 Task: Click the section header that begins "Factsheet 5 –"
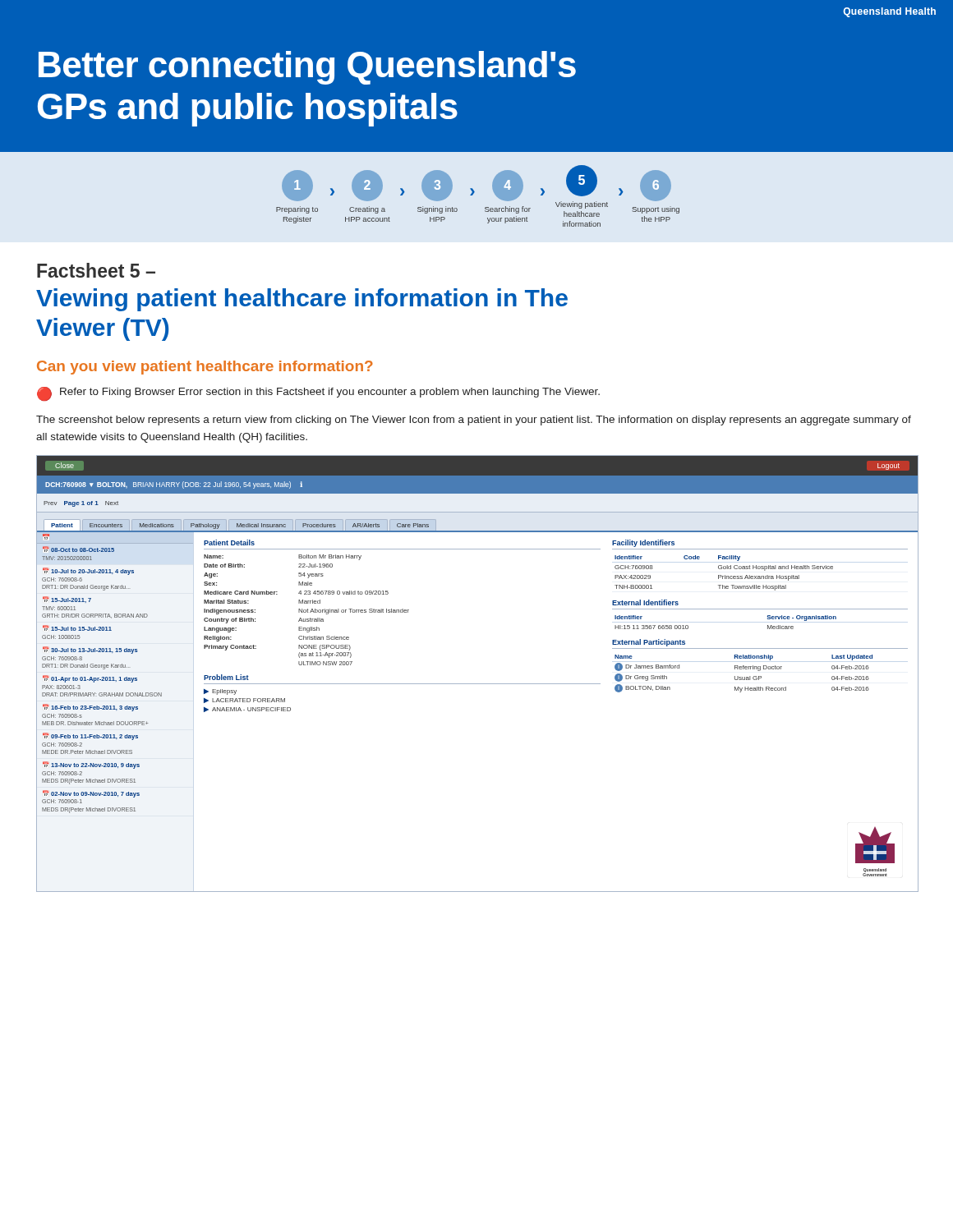coord(302,301)
